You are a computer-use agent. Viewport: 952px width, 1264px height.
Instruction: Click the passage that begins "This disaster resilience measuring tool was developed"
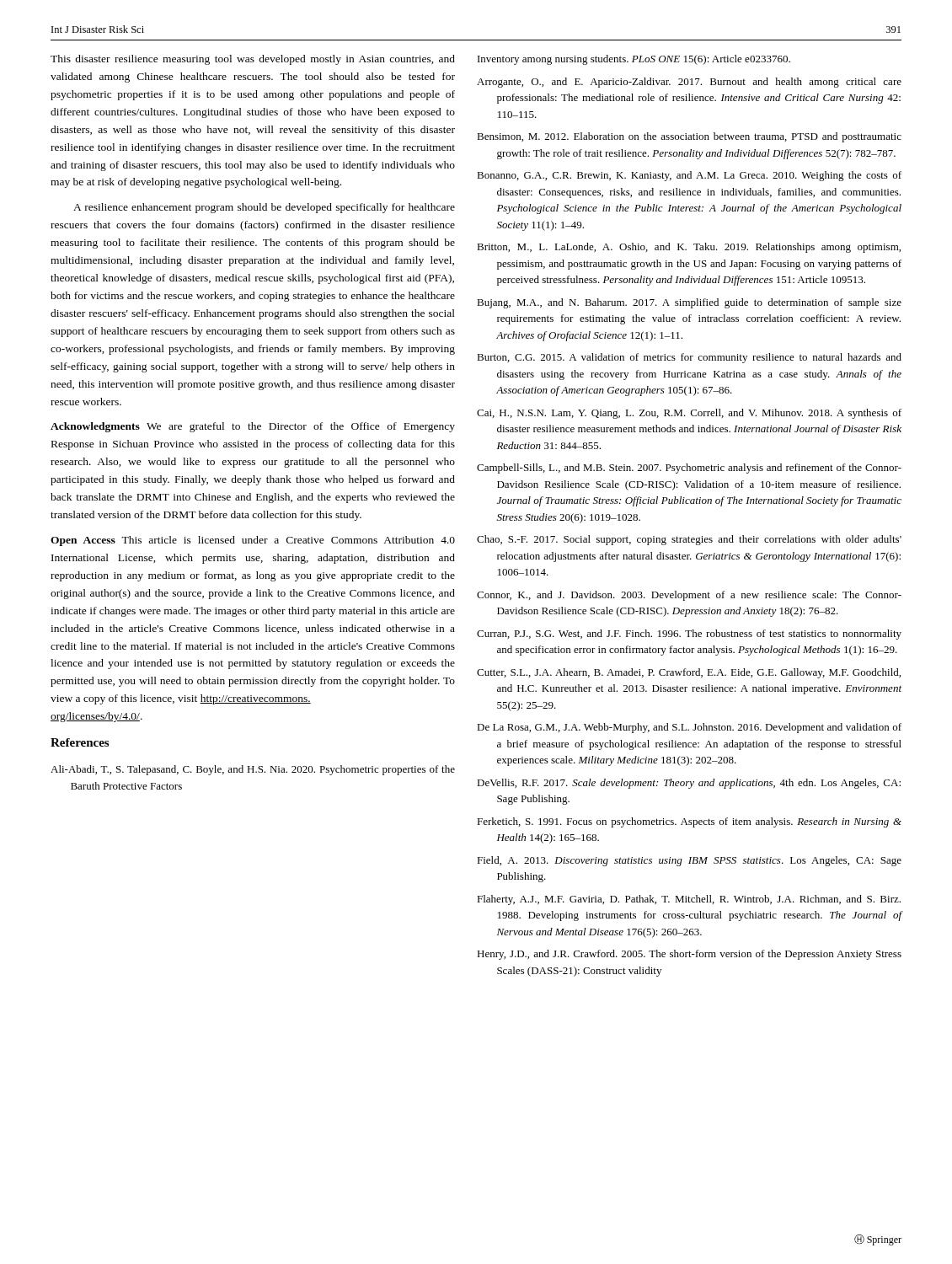(253, 121)
